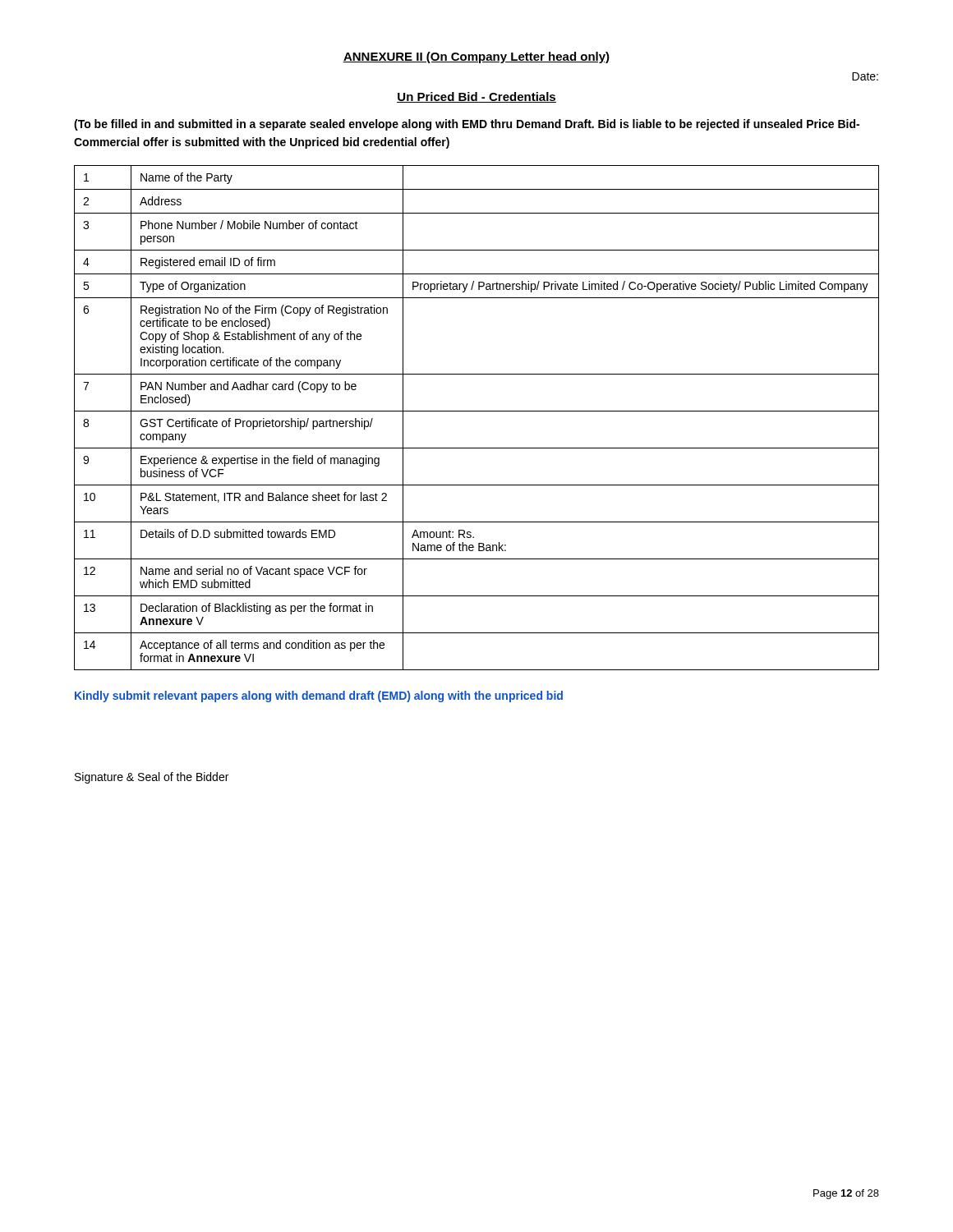Click on the text block with the text "(To be filled in and submitted in"
The height and width of the screenshot is (1232, 953).
[x=467, y=133]
